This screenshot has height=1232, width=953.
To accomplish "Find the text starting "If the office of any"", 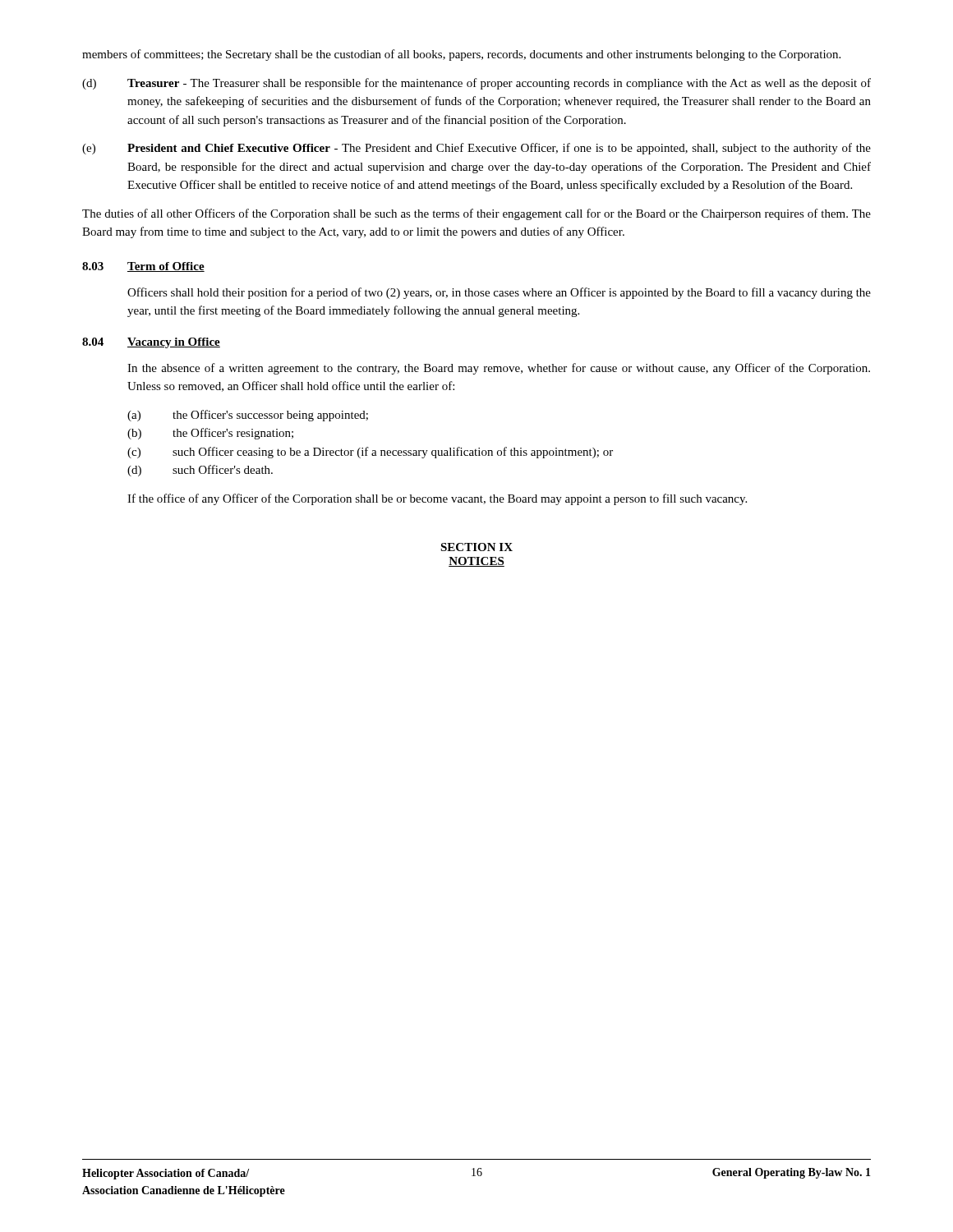I will 438,498.
